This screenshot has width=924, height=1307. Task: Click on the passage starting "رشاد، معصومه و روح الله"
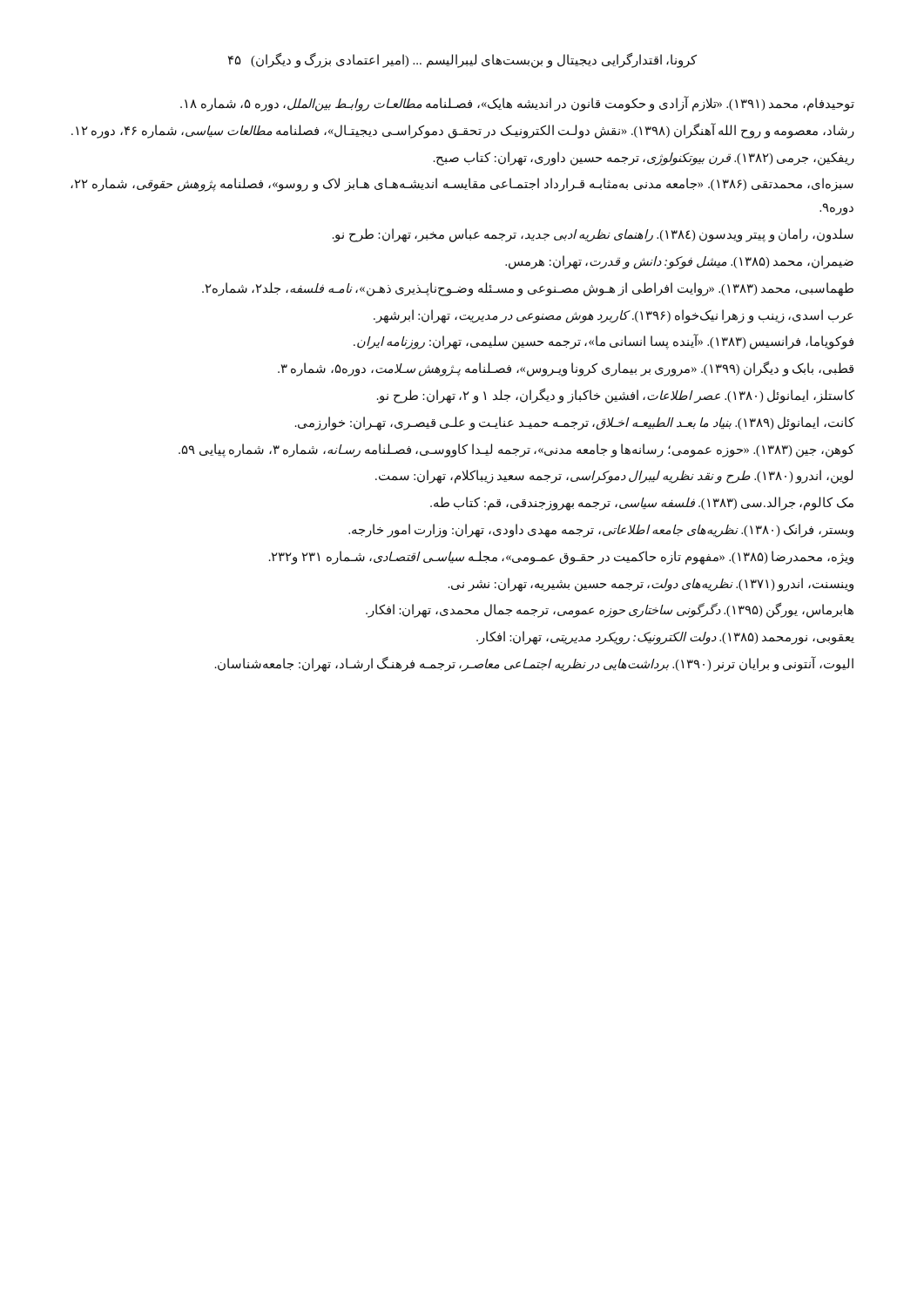[462, 131]
